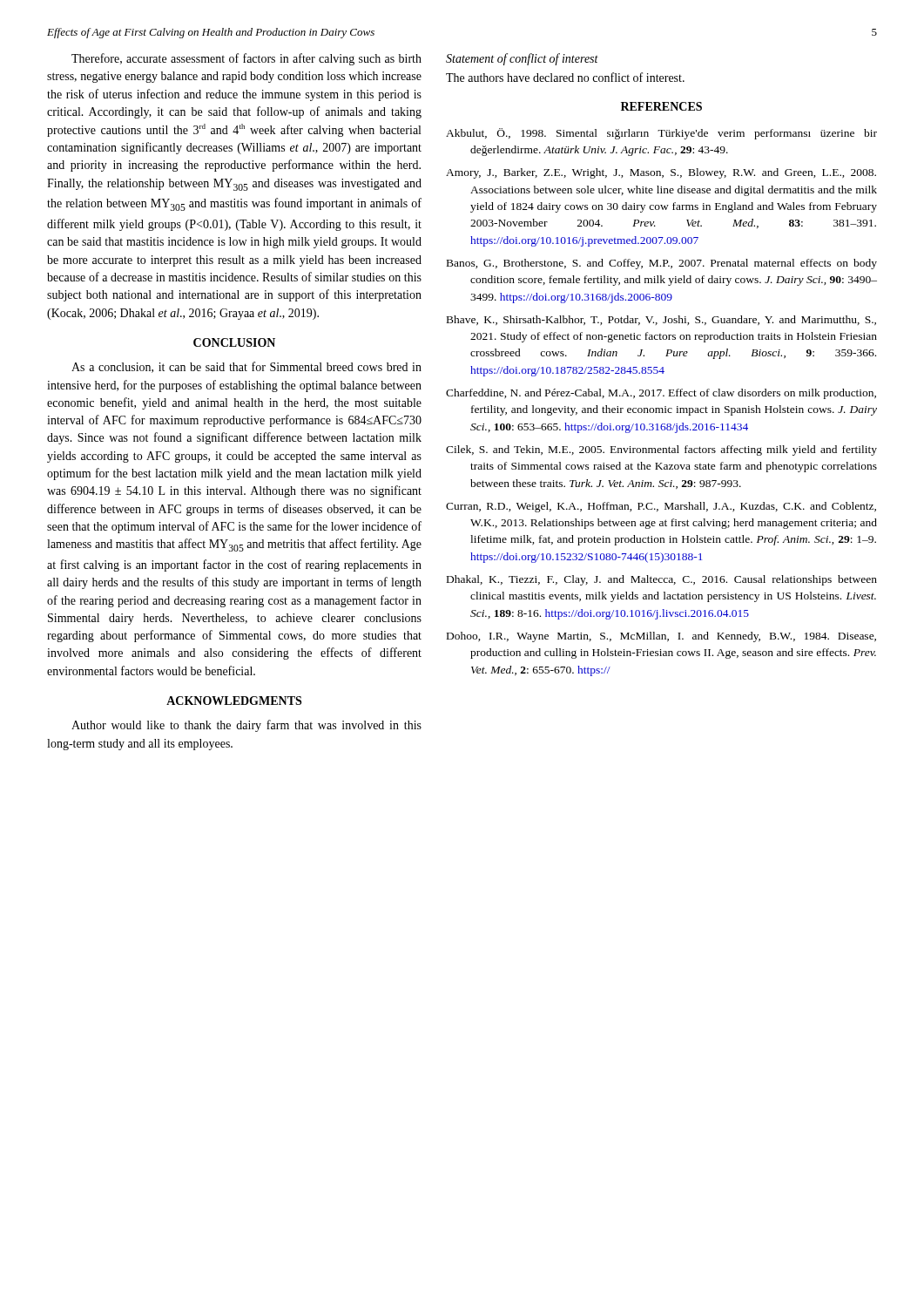Locate the text block containing "Curran, R.D., Weigel,"
The height and width of the screenshot is (1307, 924).
coord(661,531)
